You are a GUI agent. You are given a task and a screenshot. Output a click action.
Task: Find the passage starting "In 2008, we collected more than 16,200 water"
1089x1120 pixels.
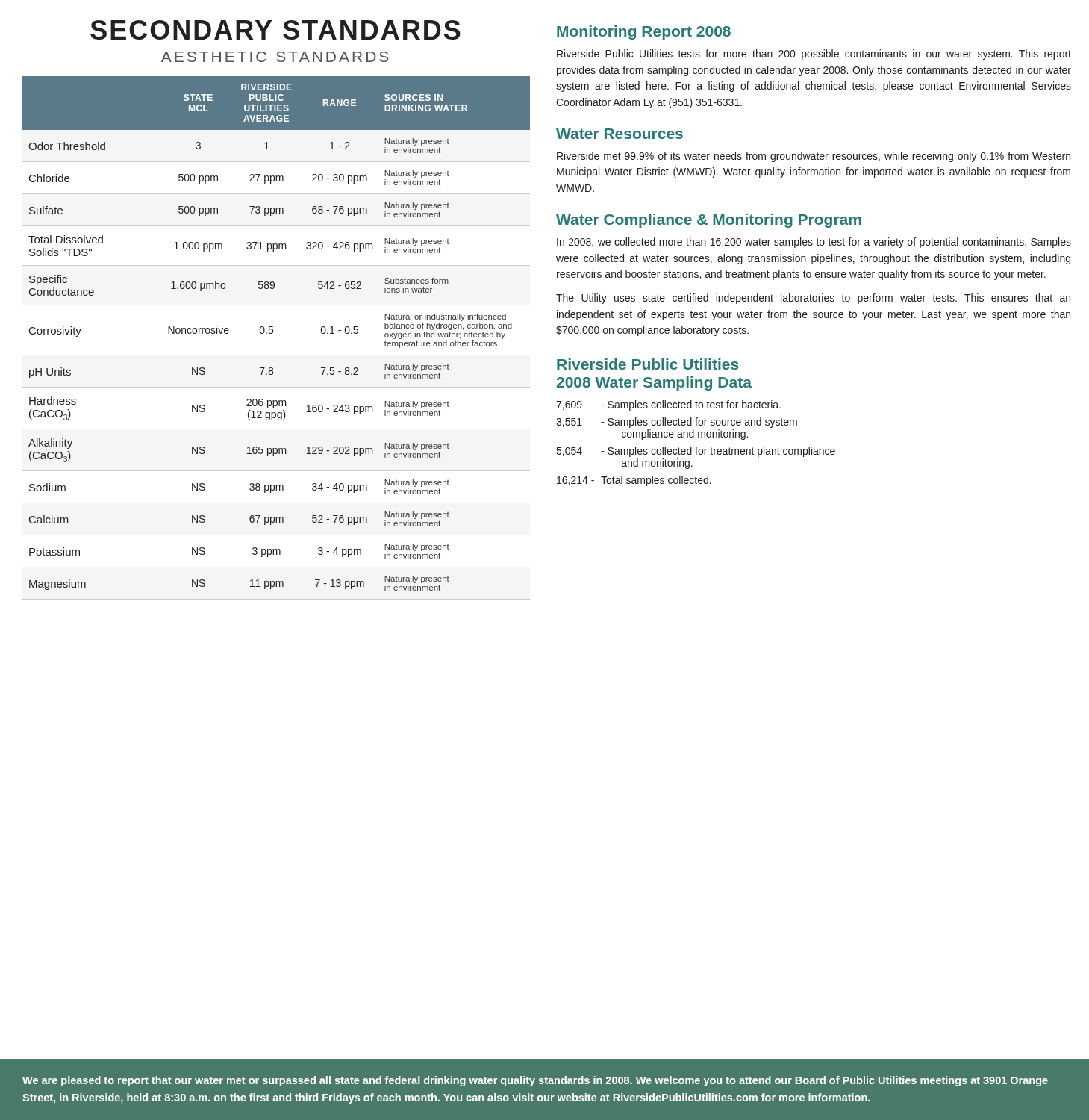[x=814, y=258]
